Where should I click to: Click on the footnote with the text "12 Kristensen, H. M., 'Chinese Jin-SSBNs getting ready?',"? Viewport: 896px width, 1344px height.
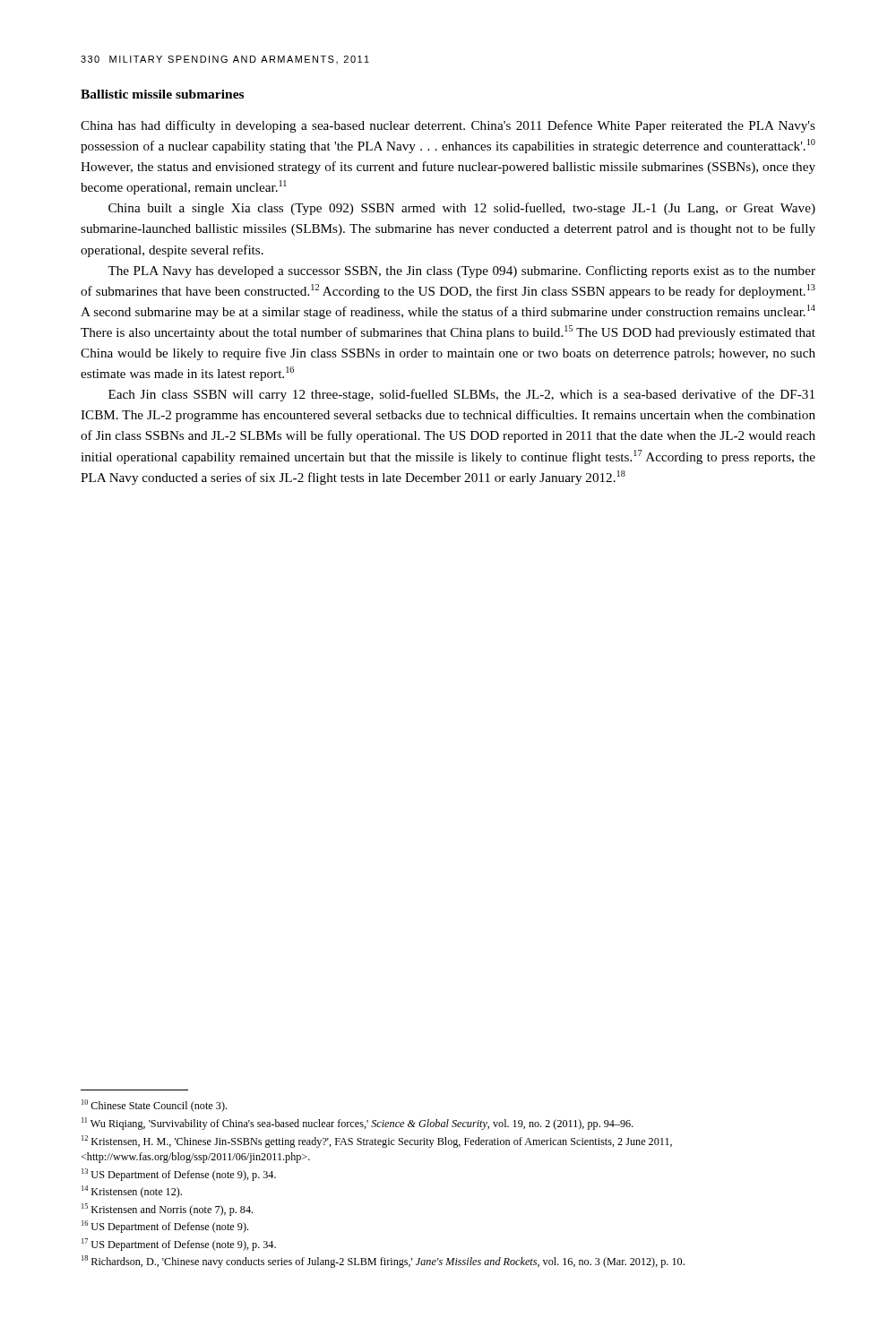point(377,1149)
